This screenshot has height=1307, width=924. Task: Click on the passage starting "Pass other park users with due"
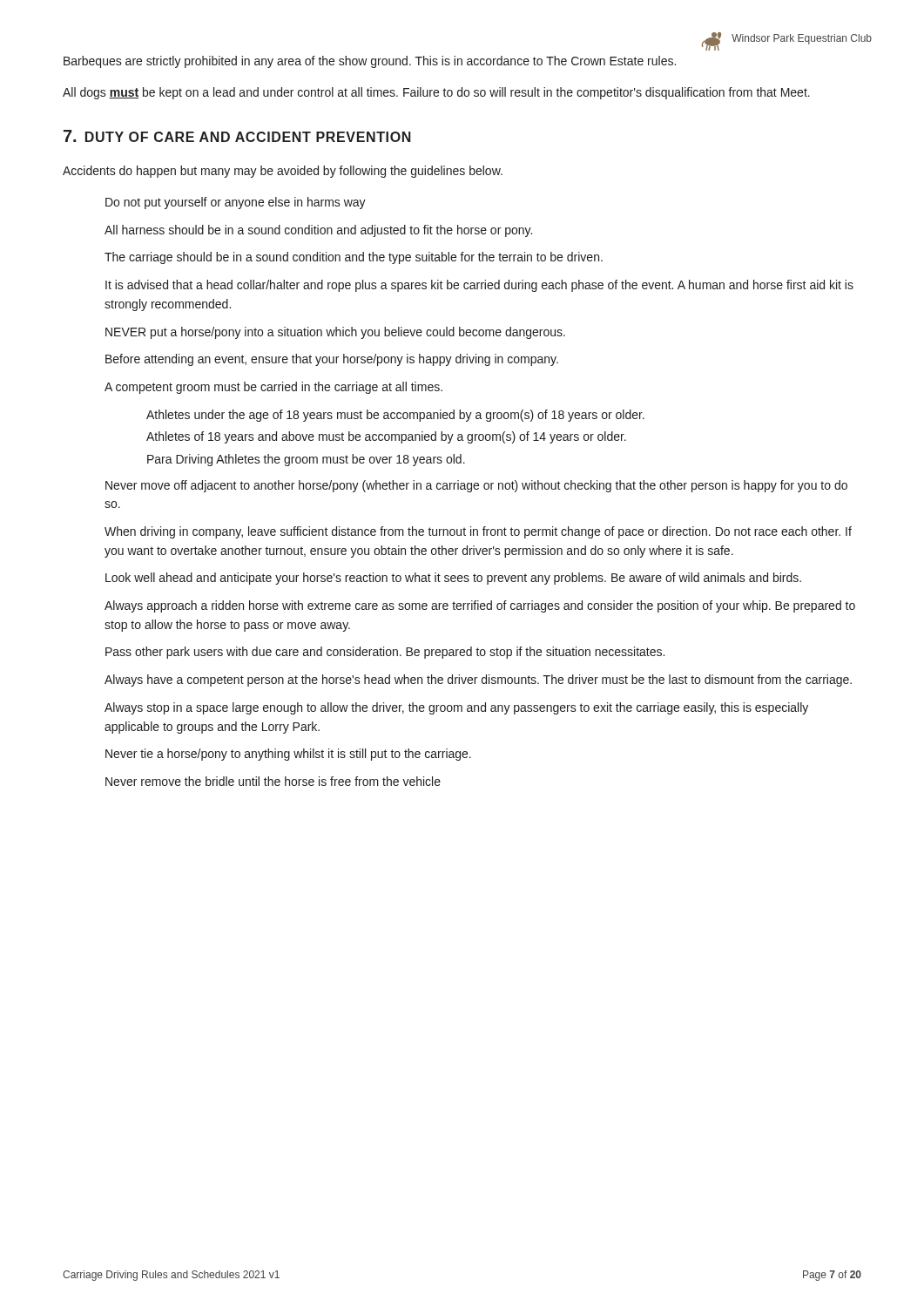tap(385, 652)
